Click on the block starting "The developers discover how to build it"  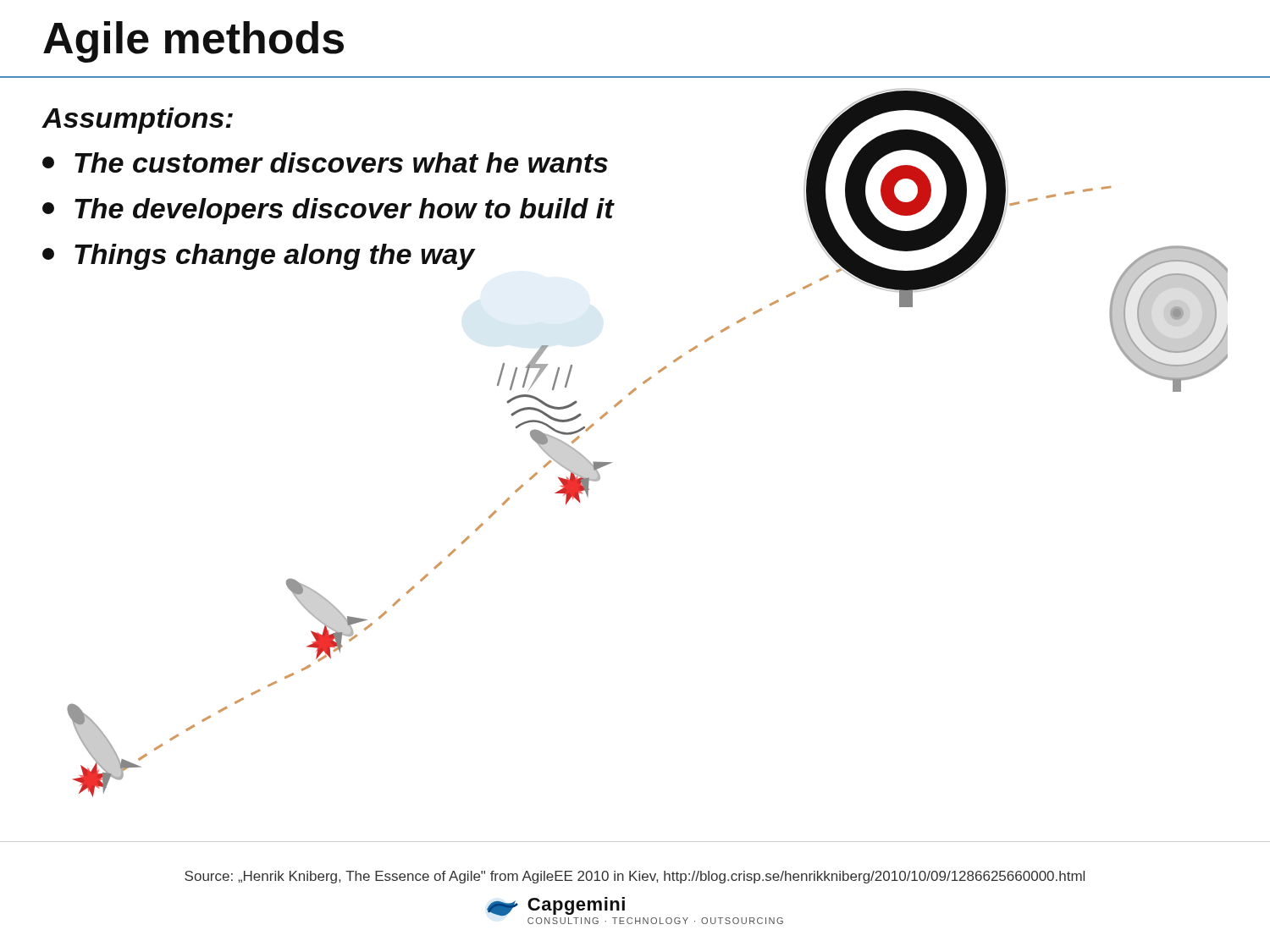[x=328, y=208]
